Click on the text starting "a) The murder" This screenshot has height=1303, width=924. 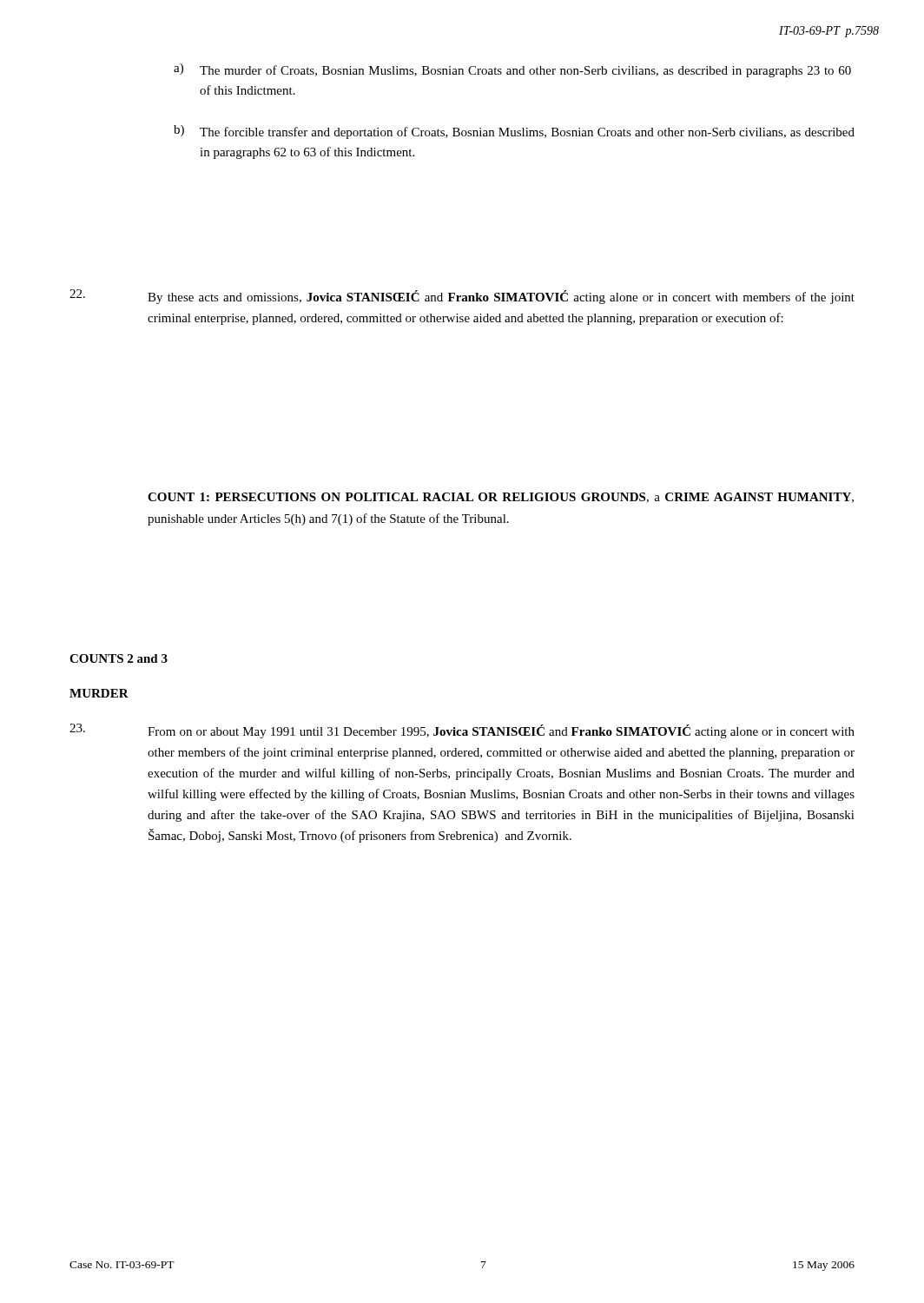click(514, 81)
